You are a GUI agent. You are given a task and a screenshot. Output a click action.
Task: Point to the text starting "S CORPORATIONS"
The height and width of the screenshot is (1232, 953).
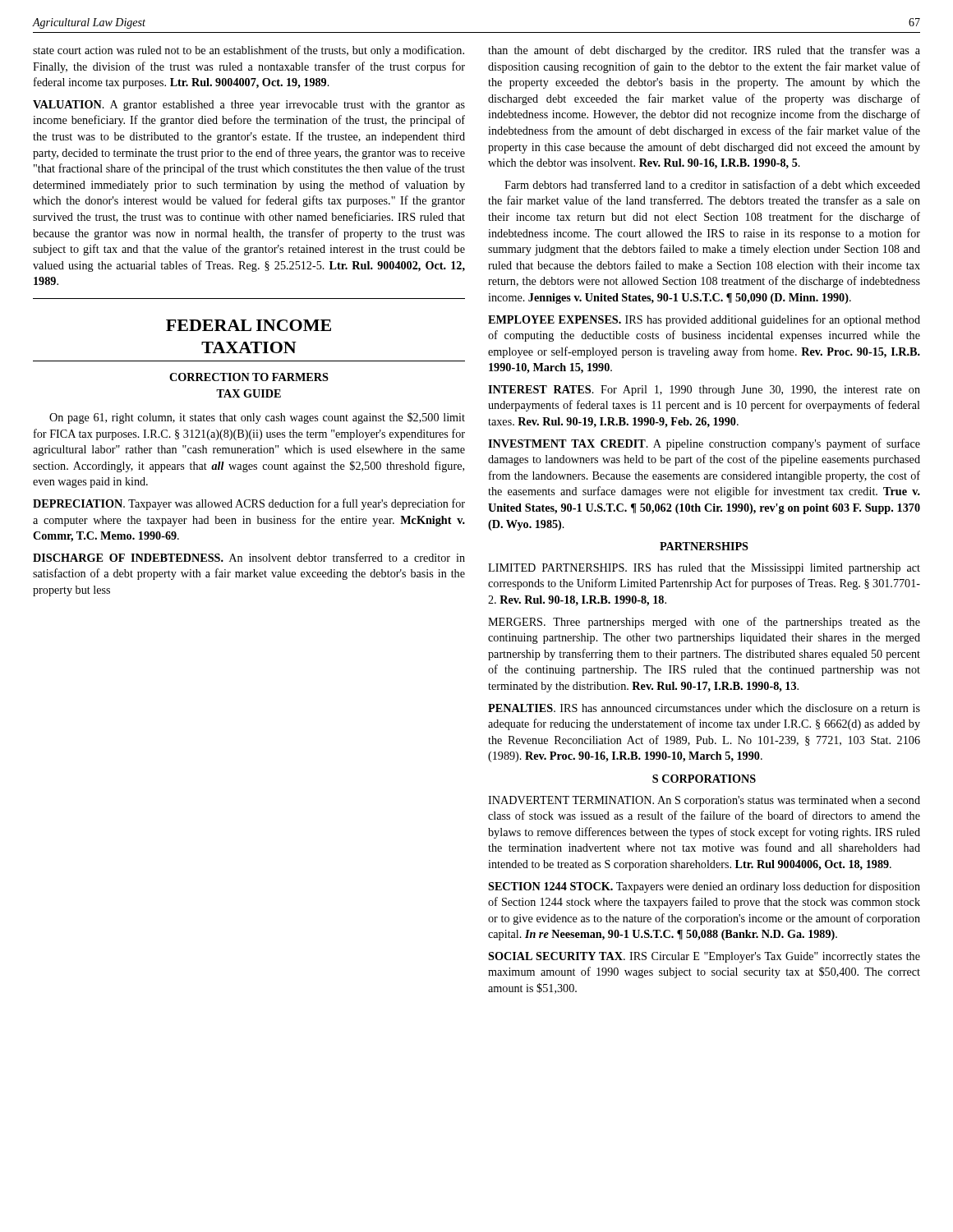click(x=704, y=779)
